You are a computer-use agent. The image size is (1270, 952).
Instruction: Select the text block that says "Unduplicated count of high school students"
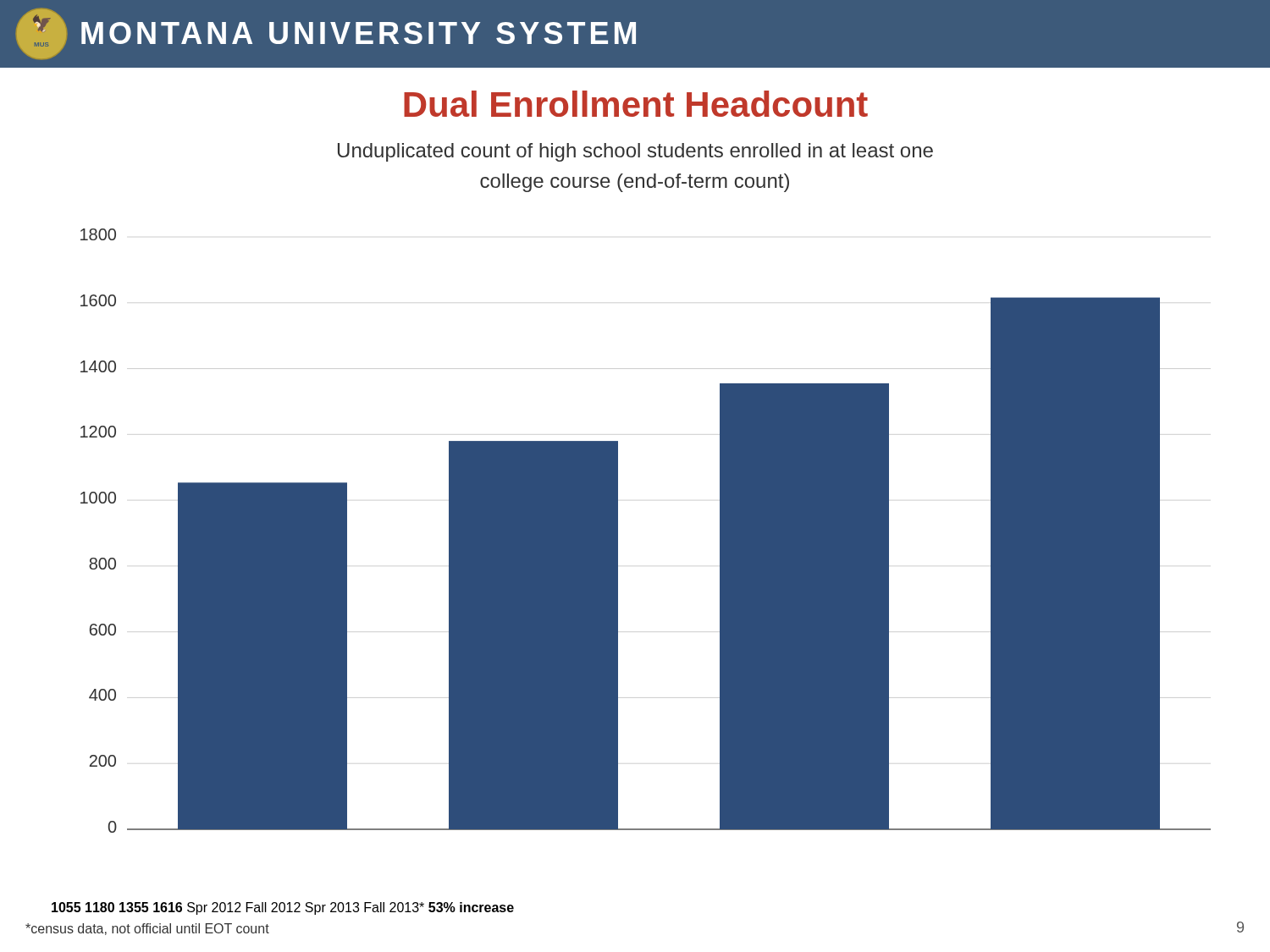[635, 165]
